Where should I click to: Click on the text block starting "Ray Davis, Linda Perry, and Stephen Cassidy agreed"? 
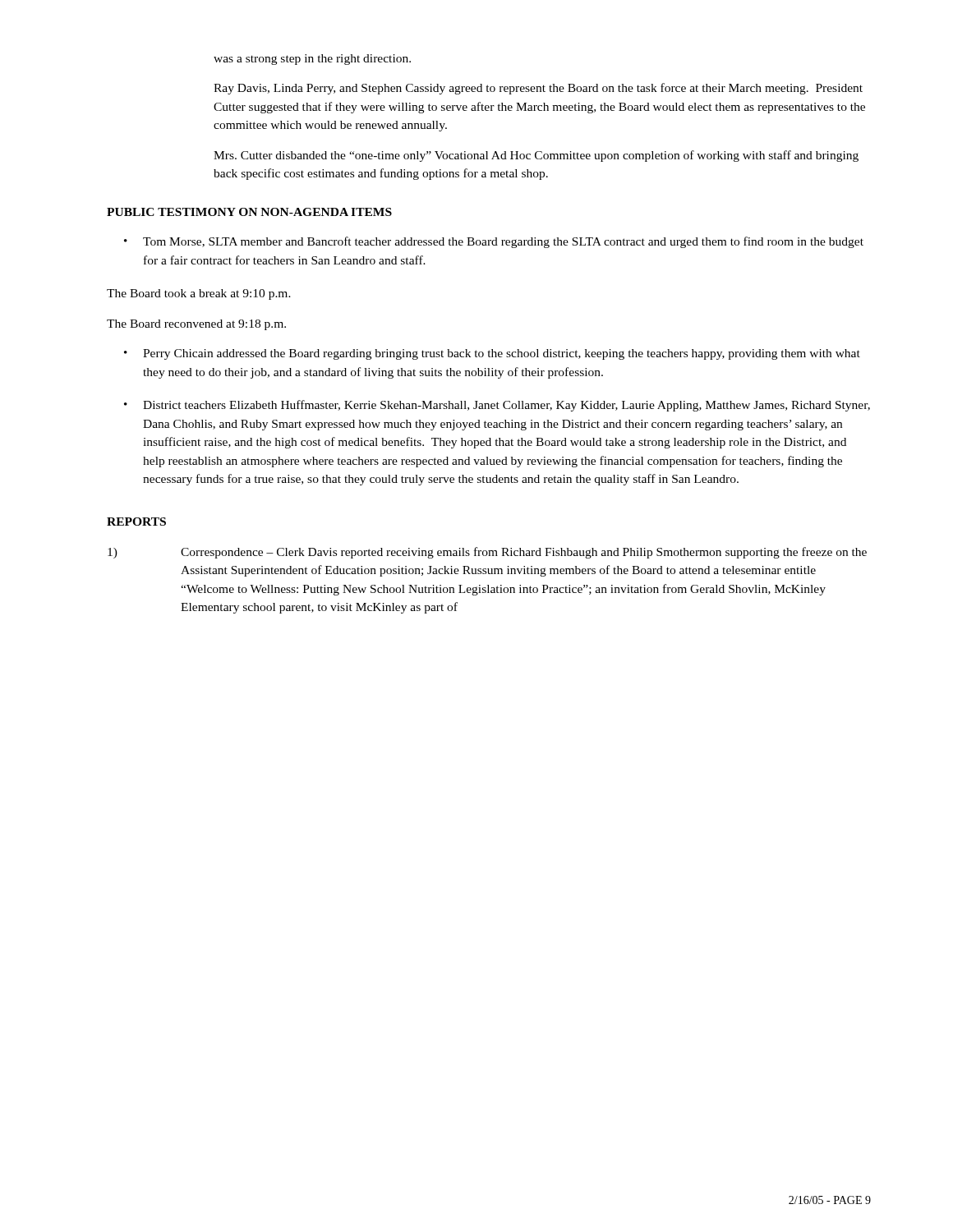pyautogui.click(x=540, y=106)
